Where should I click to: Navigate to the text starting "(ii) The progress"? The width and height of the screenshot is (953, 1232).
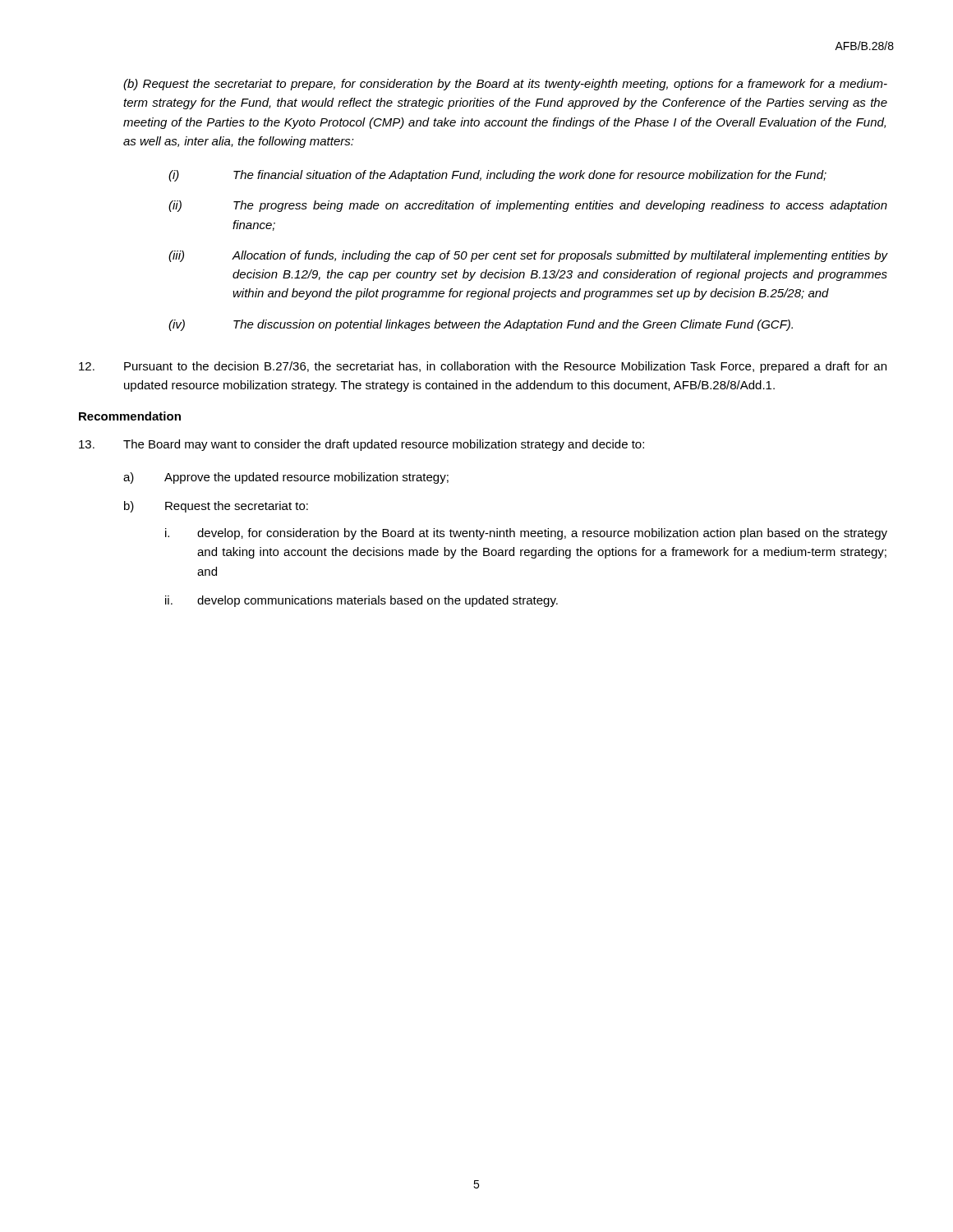coord(528,215)
